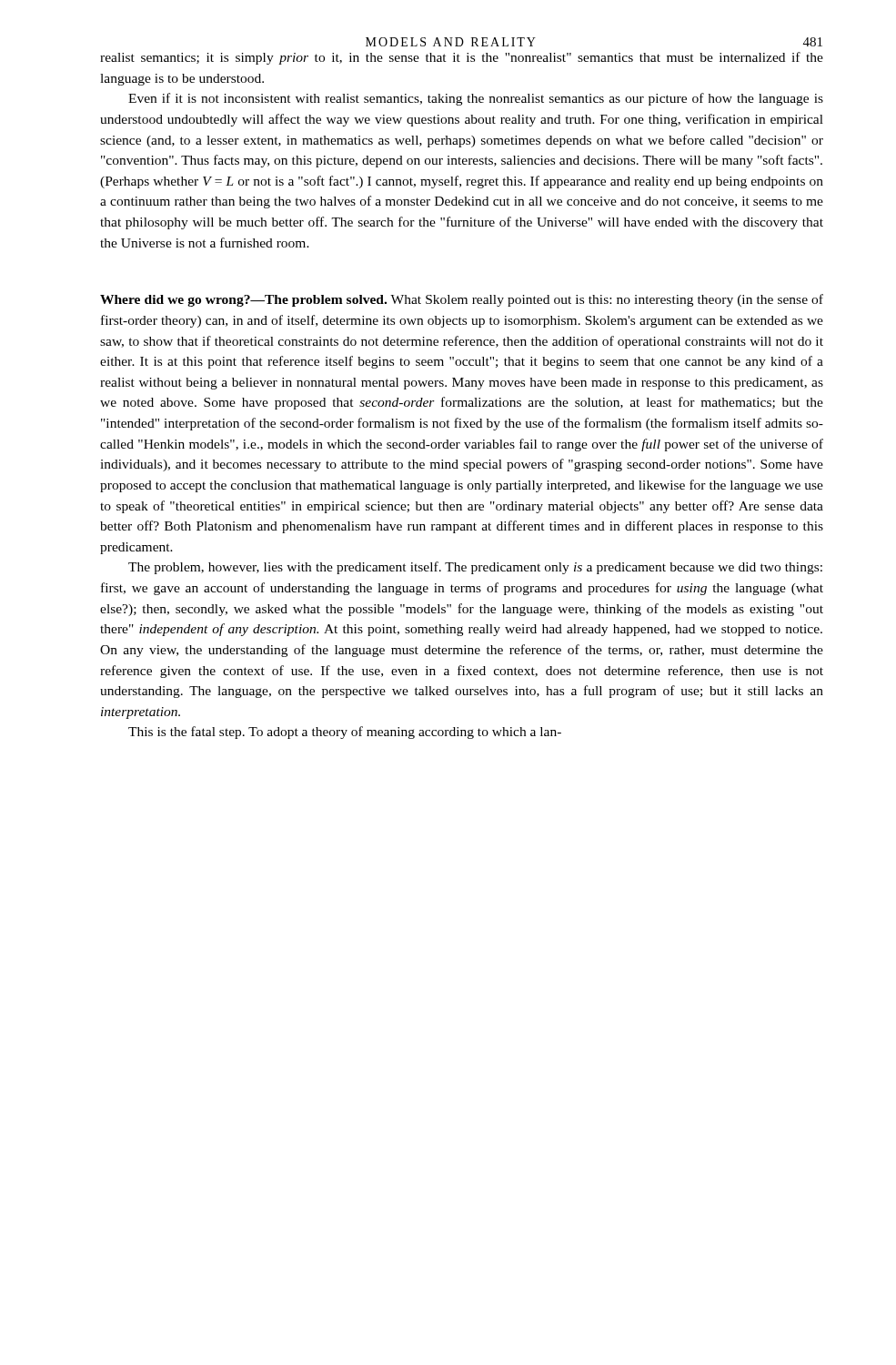896x1365 pixels.
Task: Locate the text block with the text "realist semantics; it is"
Action: pos(462,68)
